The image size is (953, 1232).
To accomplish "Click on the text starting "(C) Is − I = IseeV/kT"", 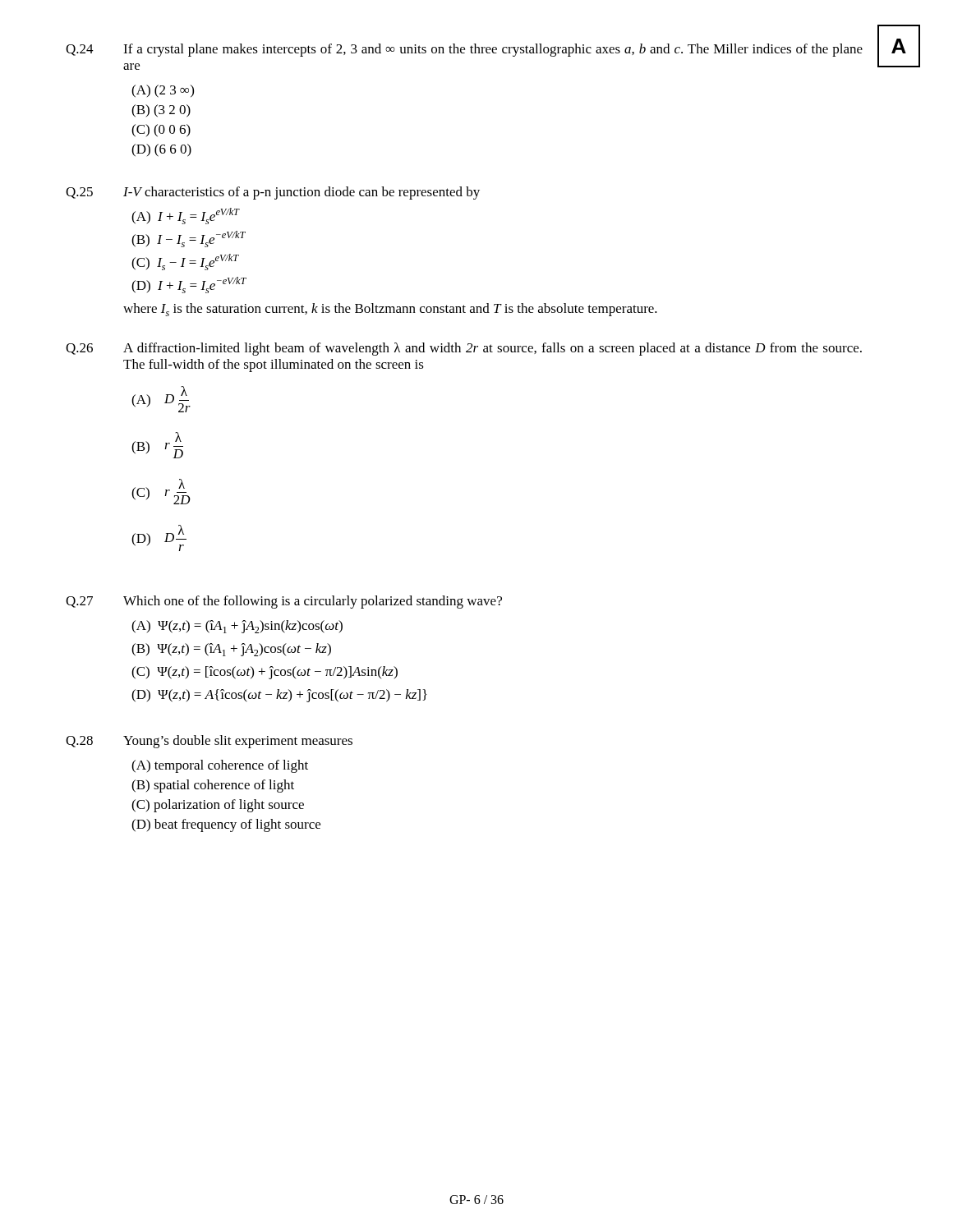I will click(x=185, y=263).
